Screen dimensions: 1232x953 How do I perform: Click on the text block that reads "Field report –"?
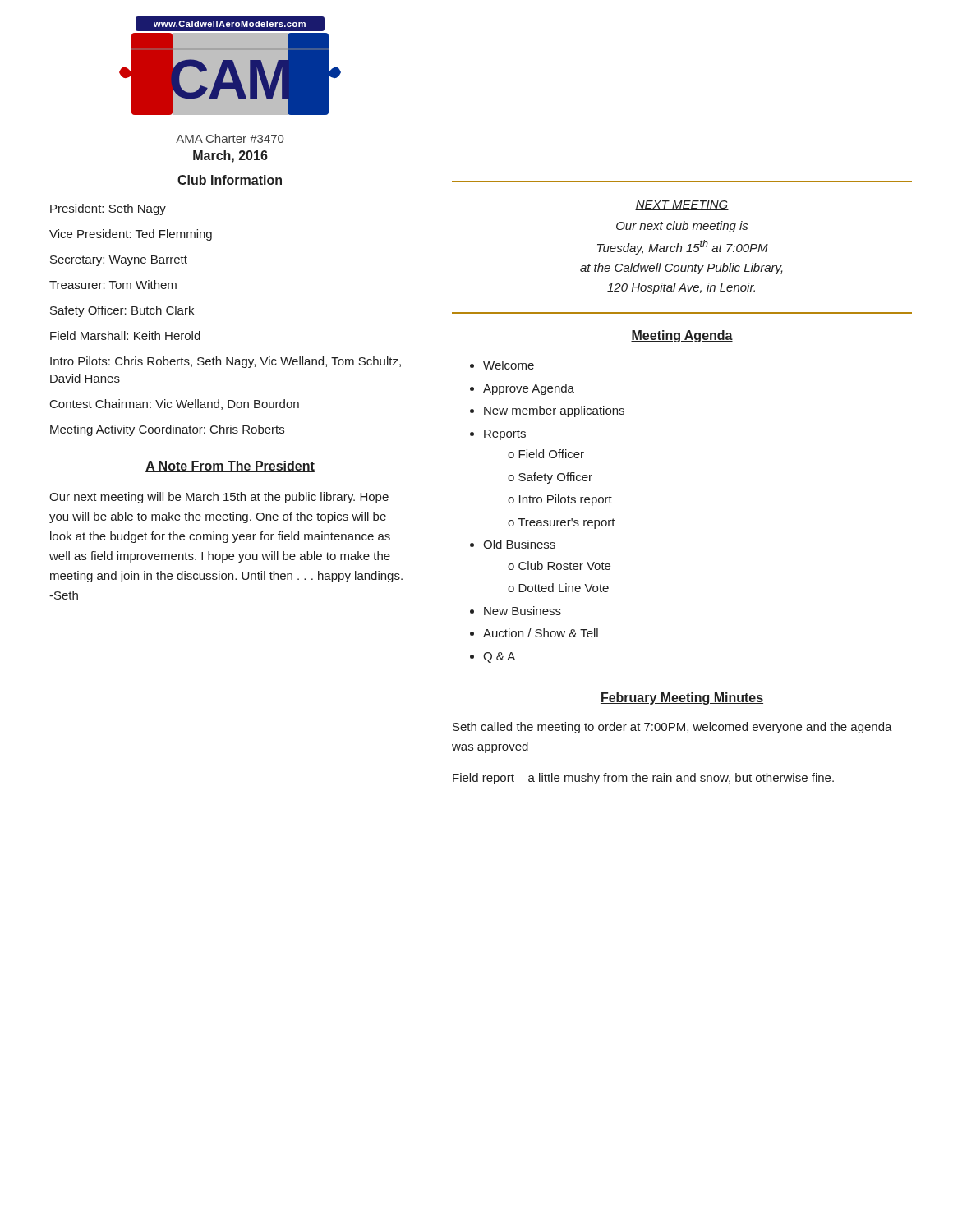(643, 777)
